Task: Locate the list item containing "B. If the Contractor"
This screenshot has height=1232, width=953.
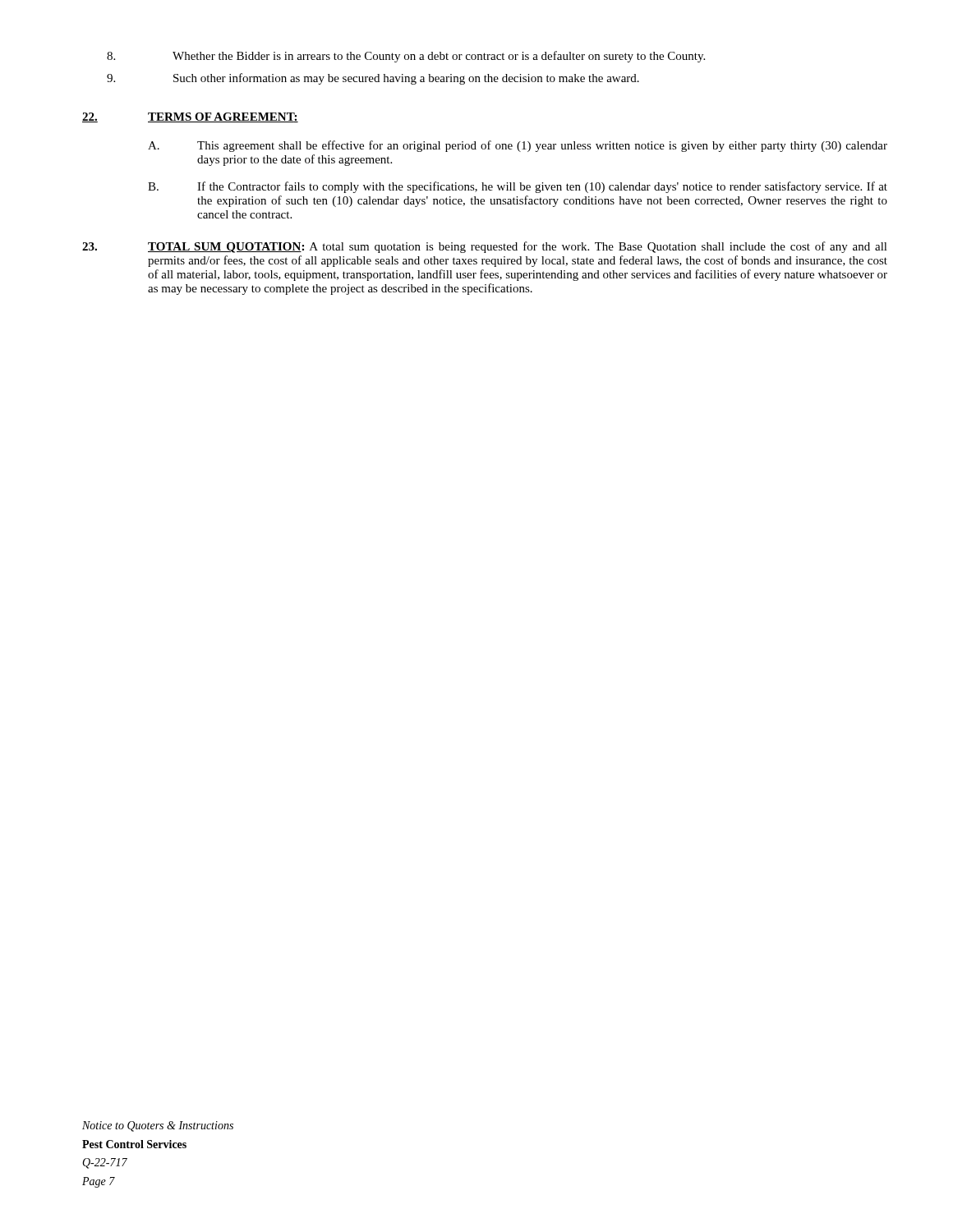Action: click(518, 201)
